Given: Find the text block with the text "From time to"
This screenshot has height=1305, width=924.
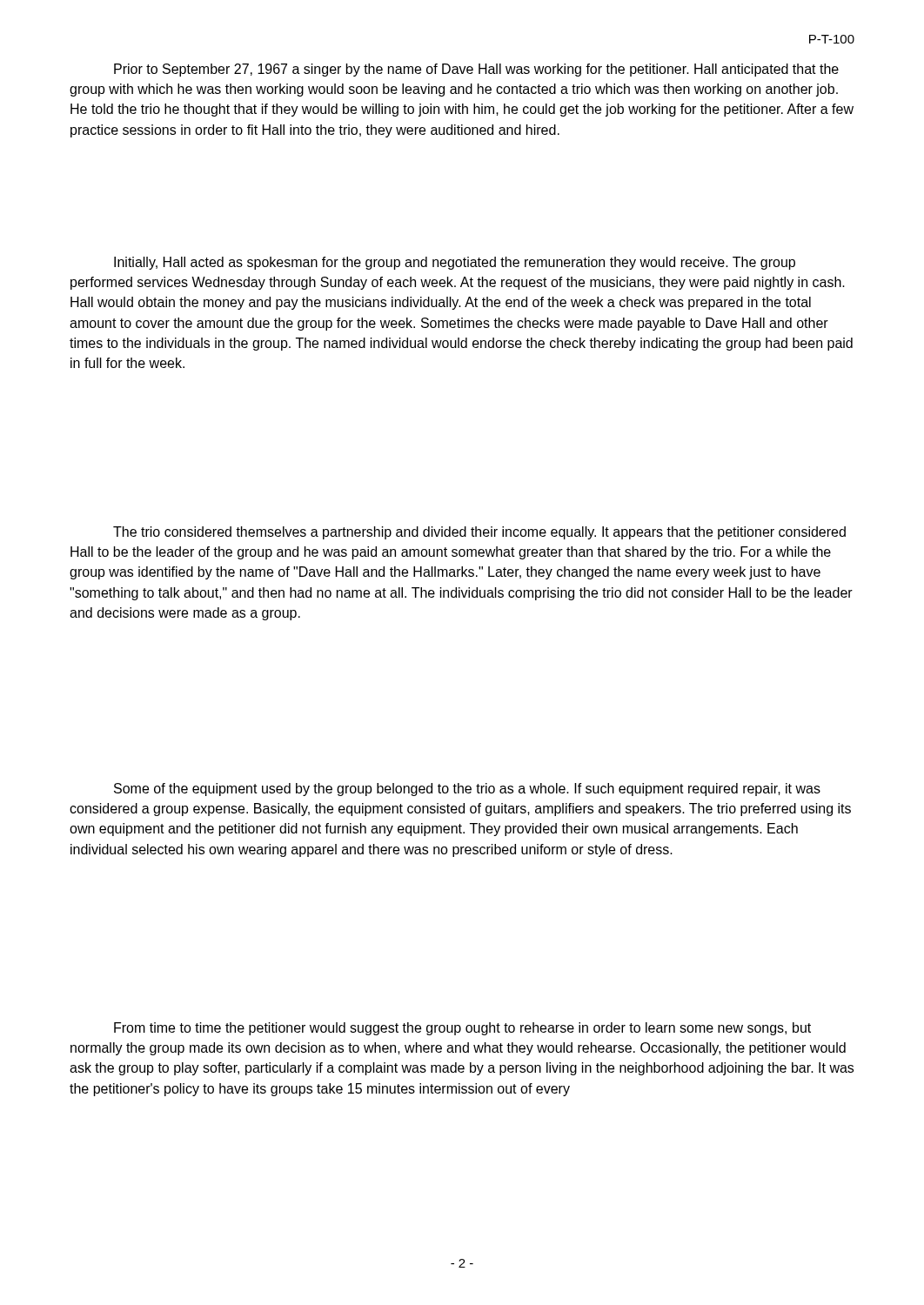Looking at the screenshot, I should (x=462, y=1058).
